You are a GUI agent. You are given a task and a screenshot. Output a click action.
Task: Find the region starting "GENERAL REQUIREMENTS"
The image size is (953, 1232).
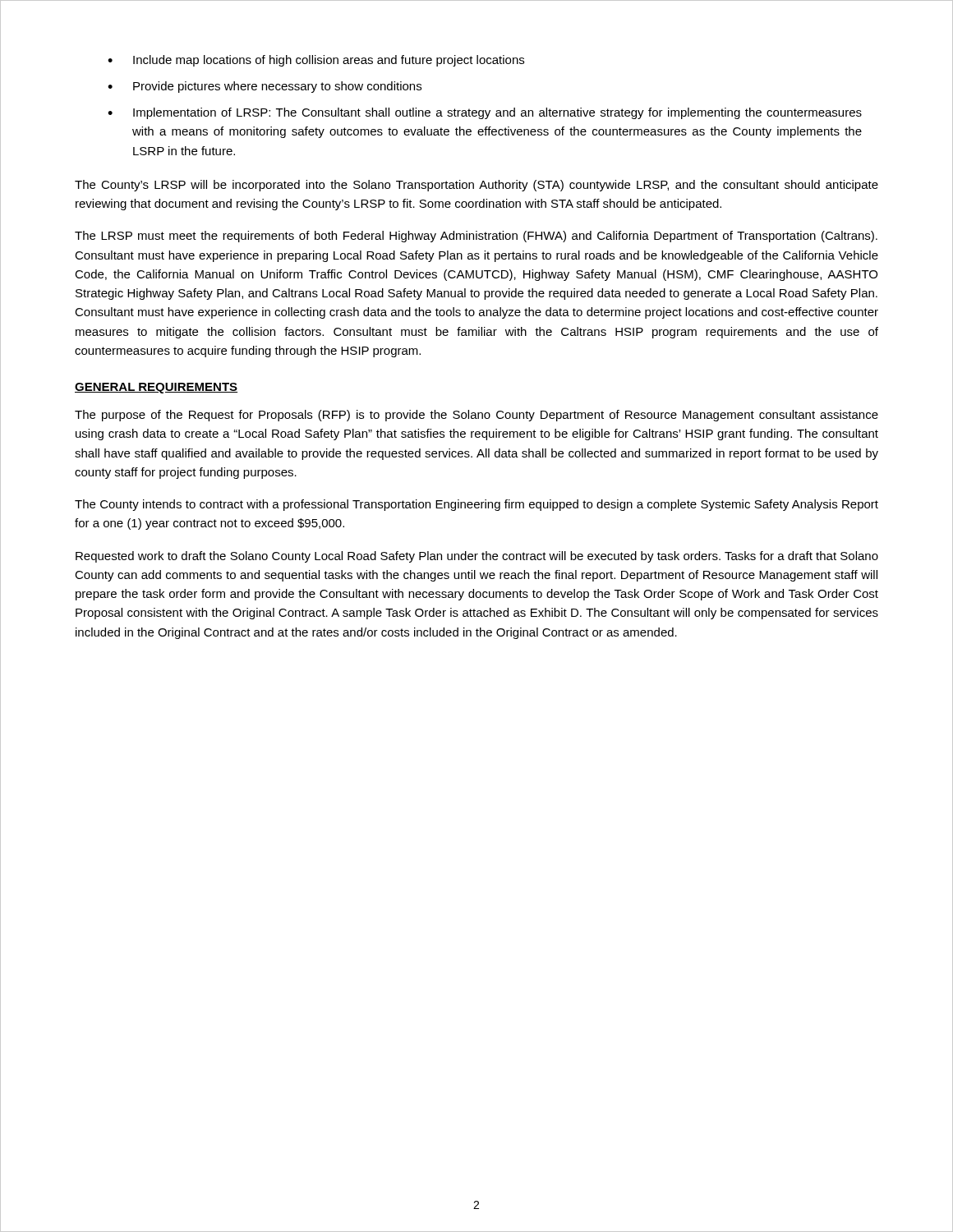(156, 387)
